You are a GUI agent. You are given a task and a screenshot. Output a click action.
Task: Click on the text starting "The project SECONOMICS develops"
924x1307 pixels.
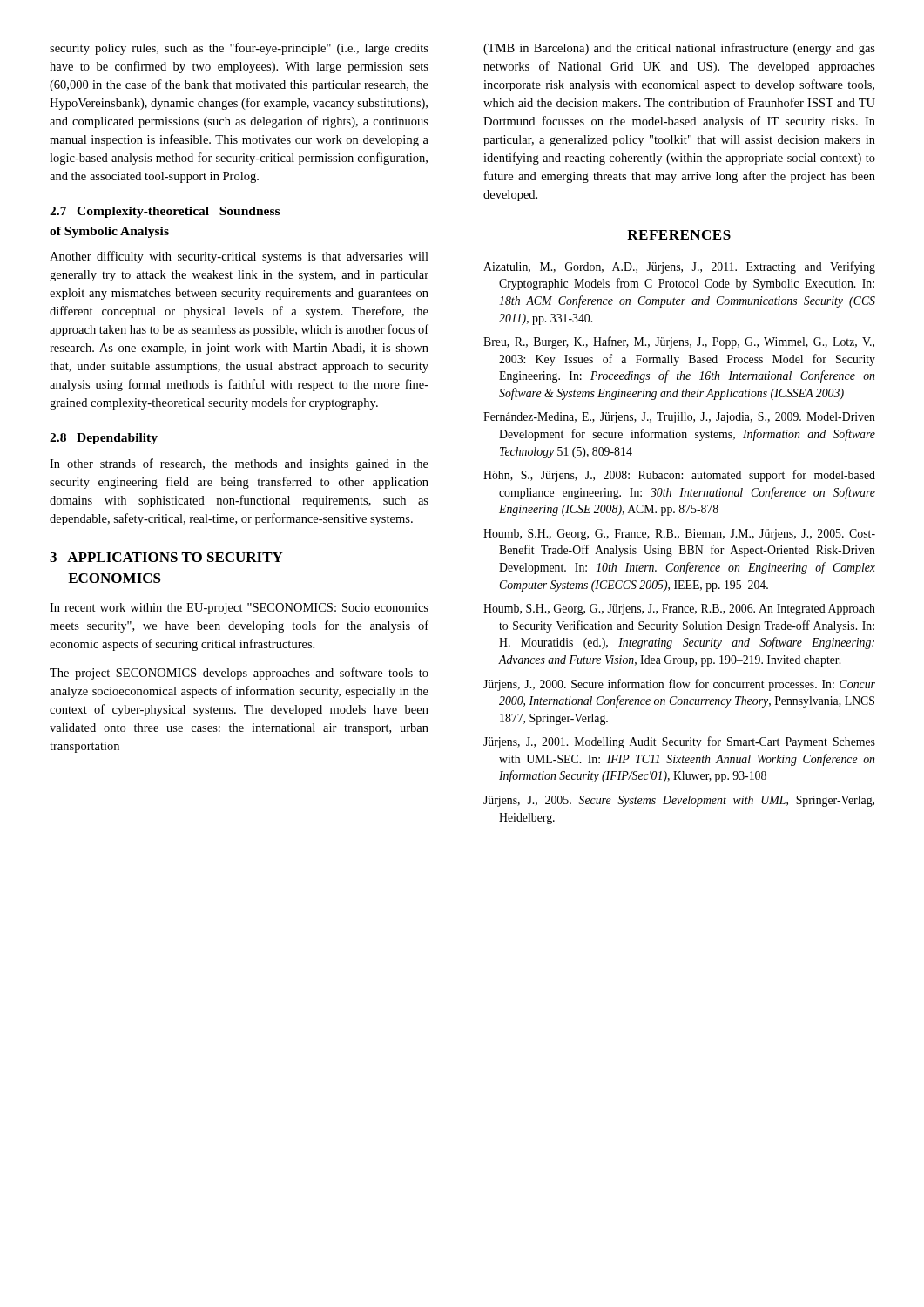tap(239, 709)
